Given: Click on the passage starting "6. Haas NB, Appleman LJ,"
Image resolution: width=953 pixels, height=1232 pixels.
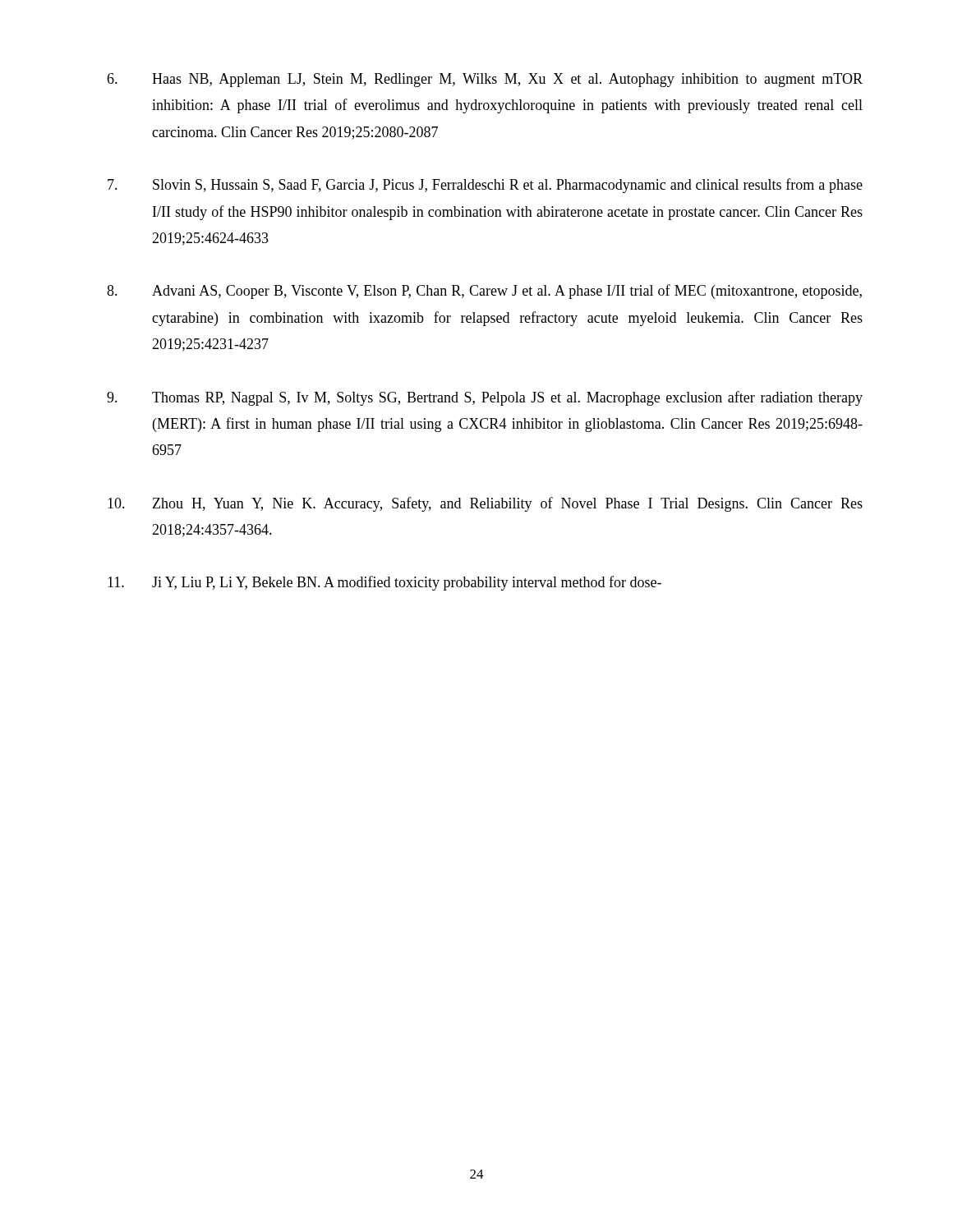Looking at the screenshot, I should tap(485, 106).
